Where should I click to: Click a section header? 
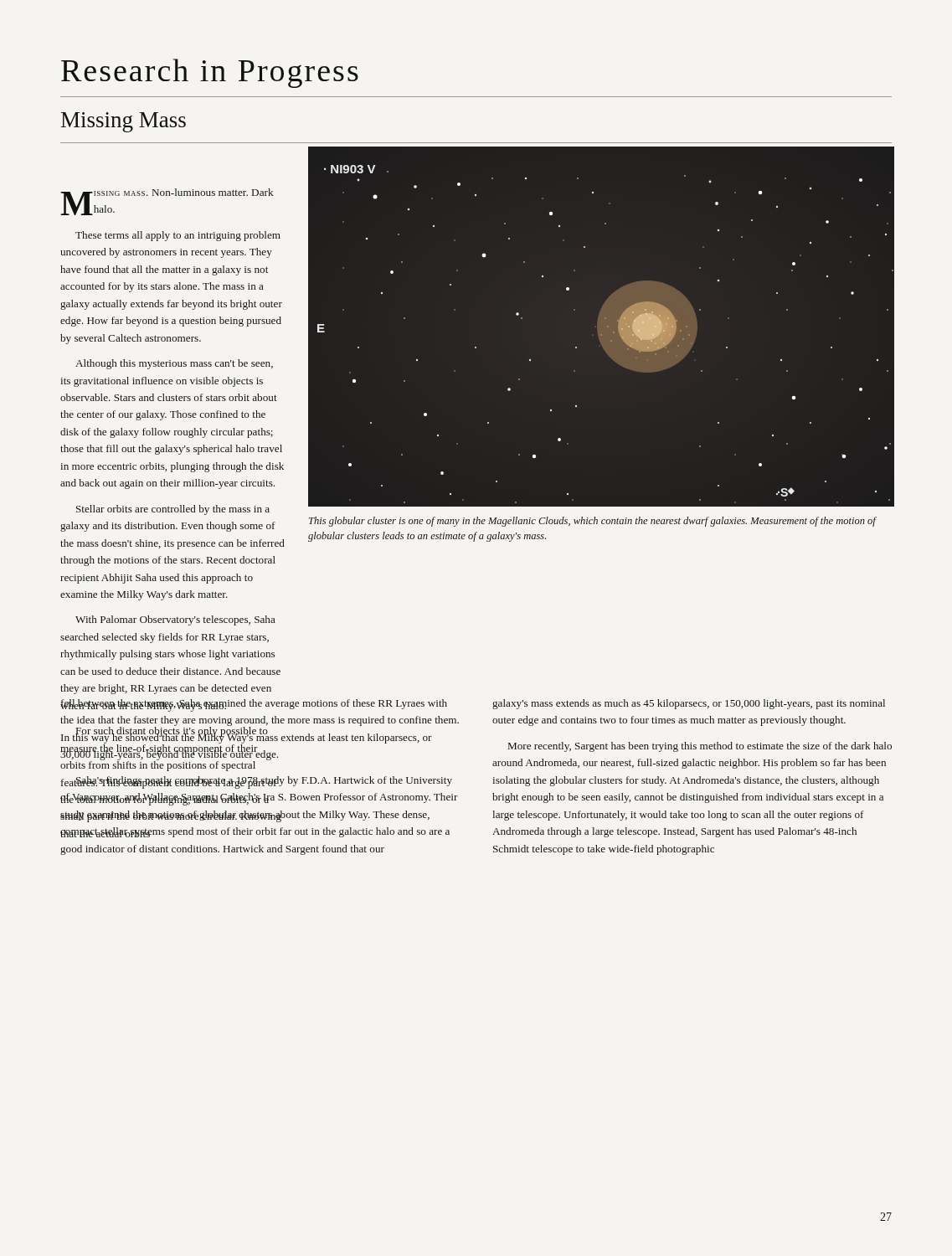(x=123, y=120)
